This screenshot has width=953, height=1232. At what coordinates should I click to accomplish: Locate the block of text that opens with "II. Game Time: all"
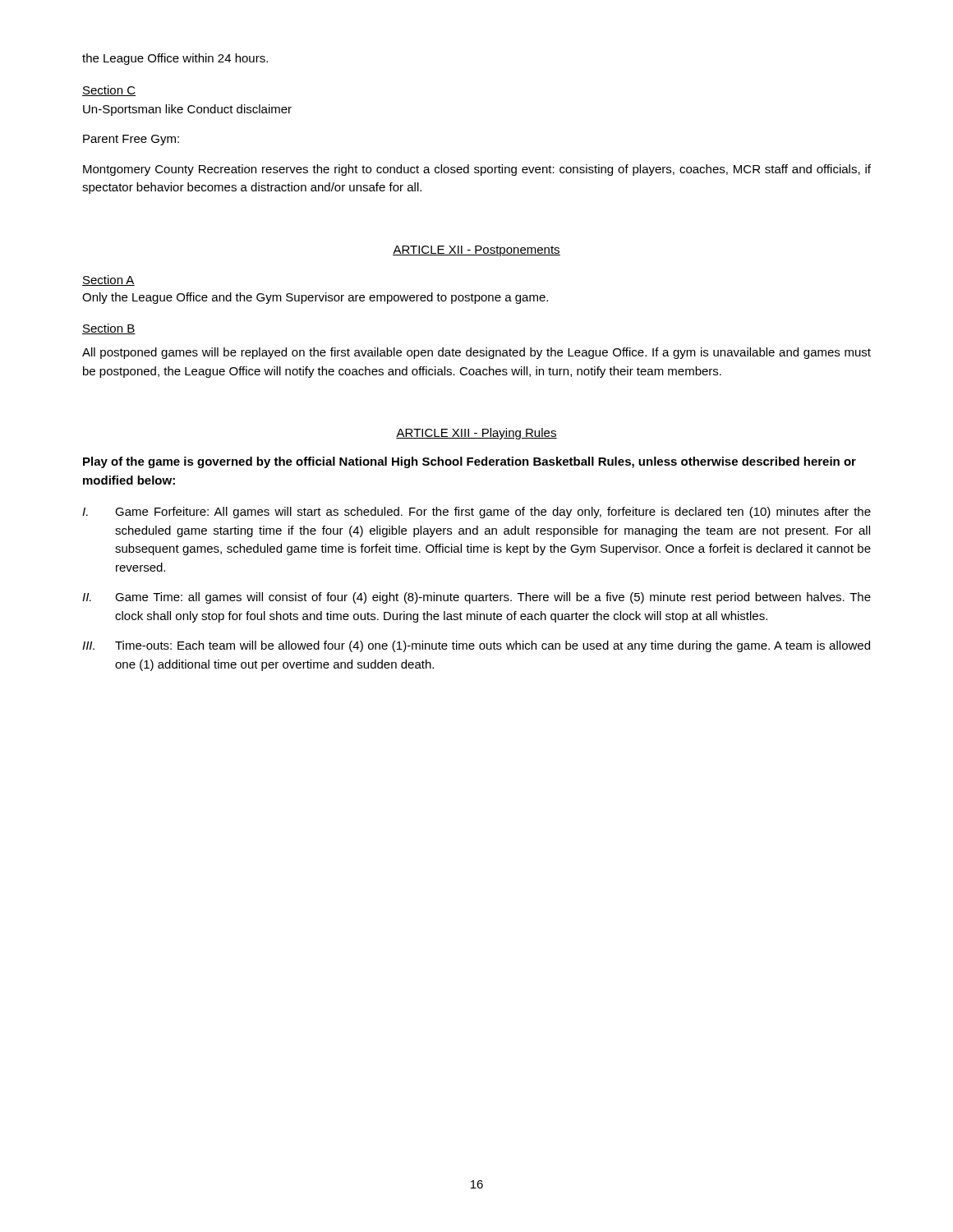point(476,607)
